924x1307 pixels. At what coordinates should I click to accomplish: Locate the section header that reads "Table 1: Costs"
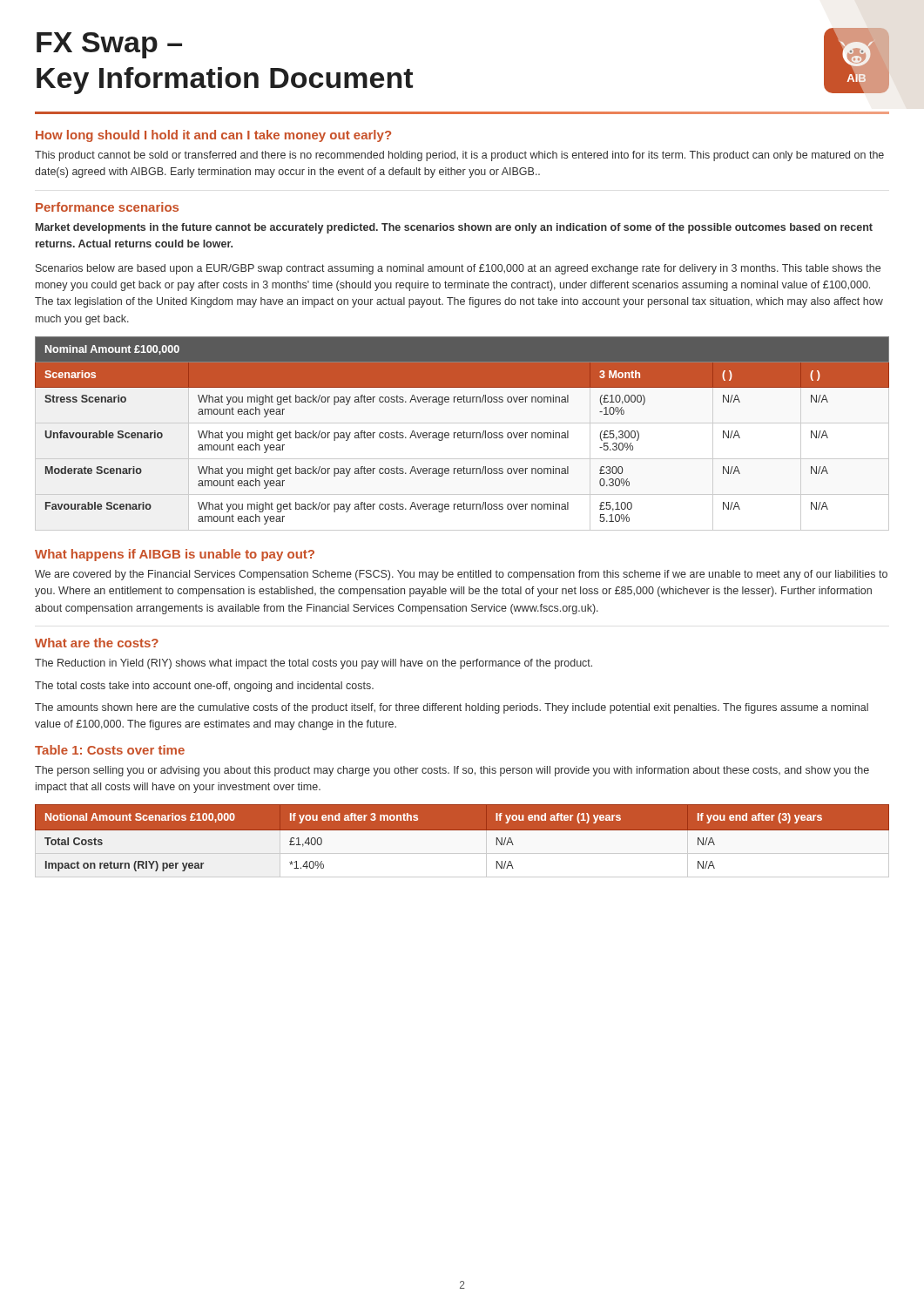pyautogui.click(x=110, y=749)
